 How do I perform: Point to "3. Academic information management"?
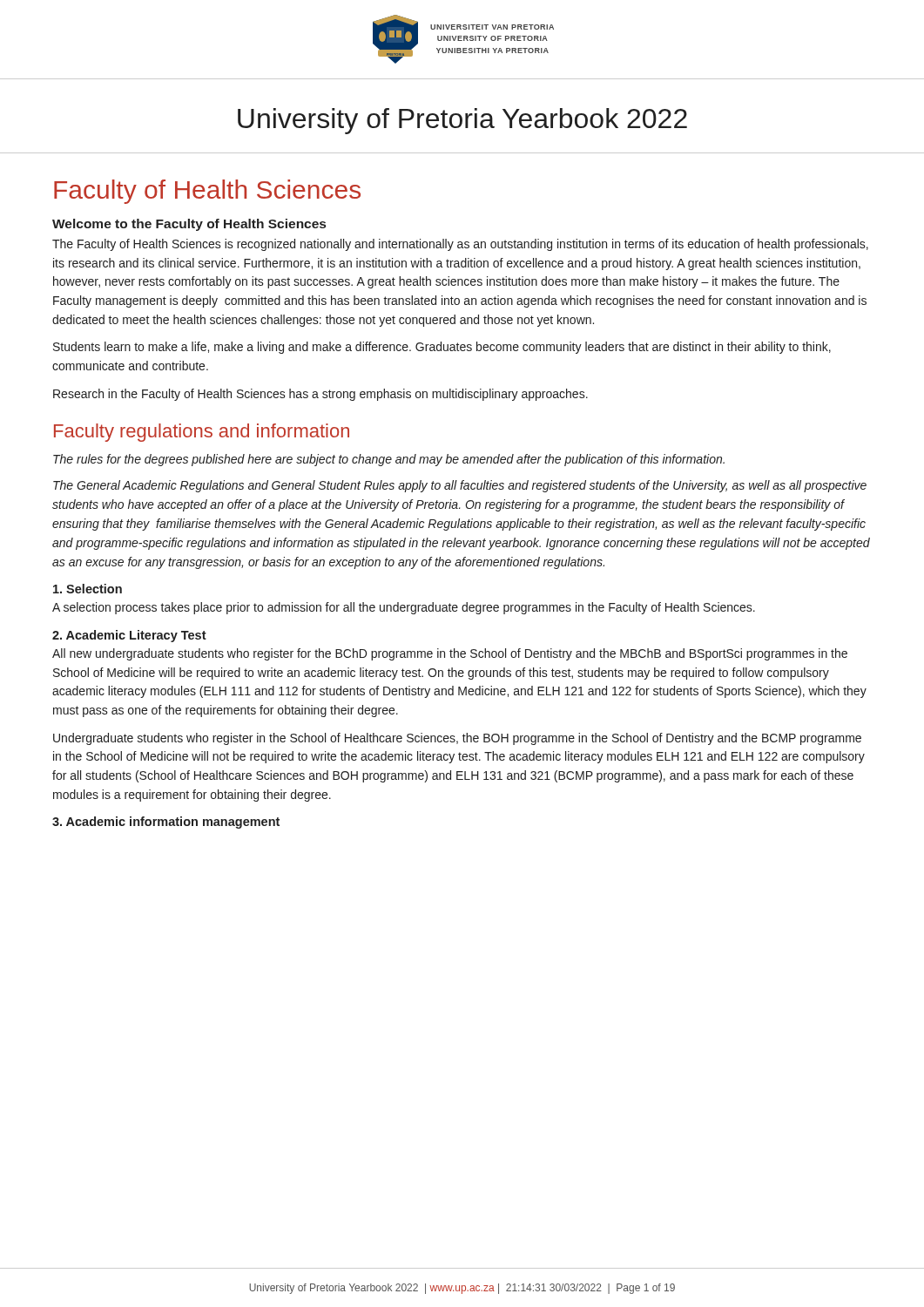click(166, 823)
